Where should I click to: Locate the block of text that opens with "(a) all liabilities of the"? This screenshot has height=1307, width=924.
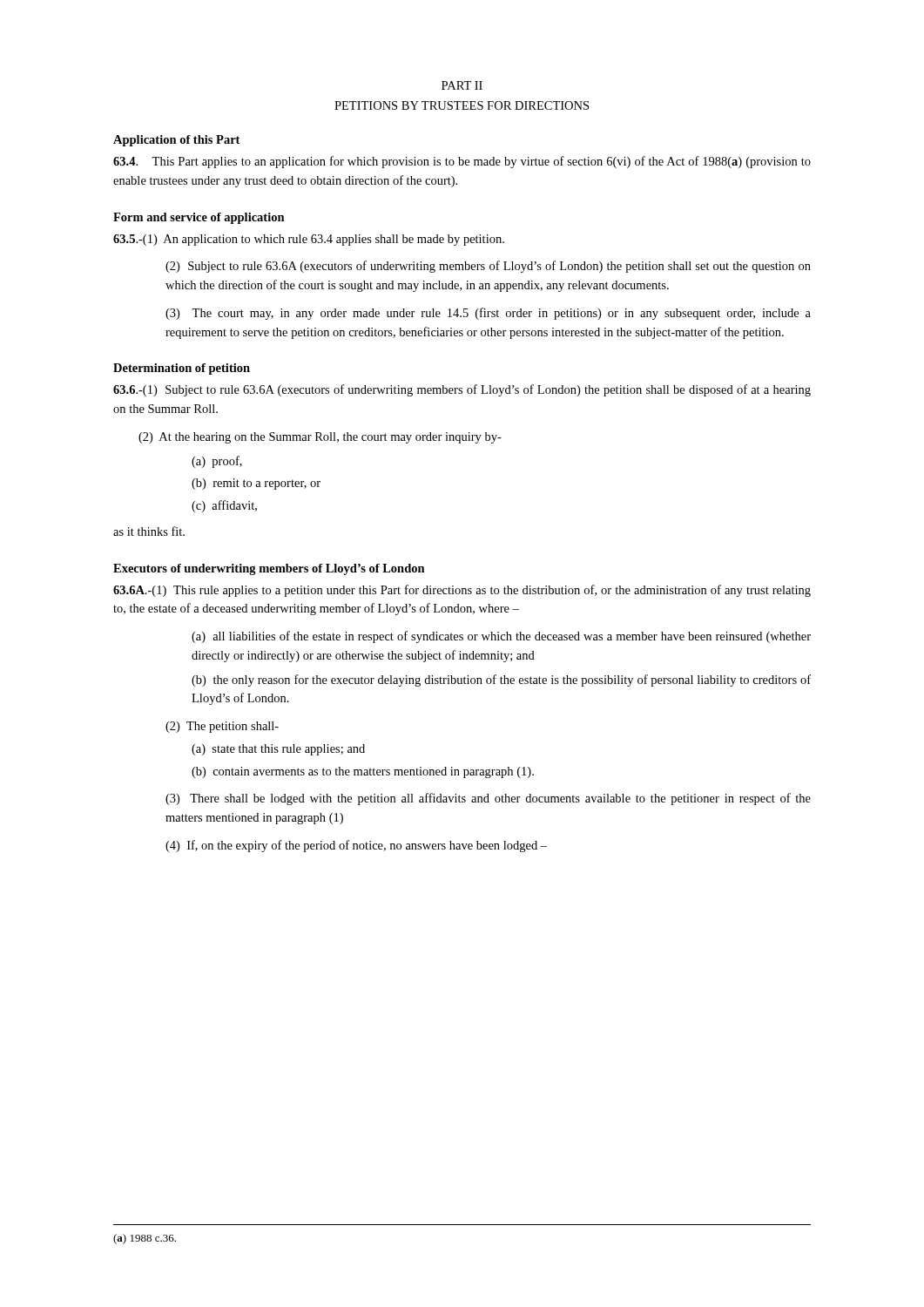(x=501, y=646)
